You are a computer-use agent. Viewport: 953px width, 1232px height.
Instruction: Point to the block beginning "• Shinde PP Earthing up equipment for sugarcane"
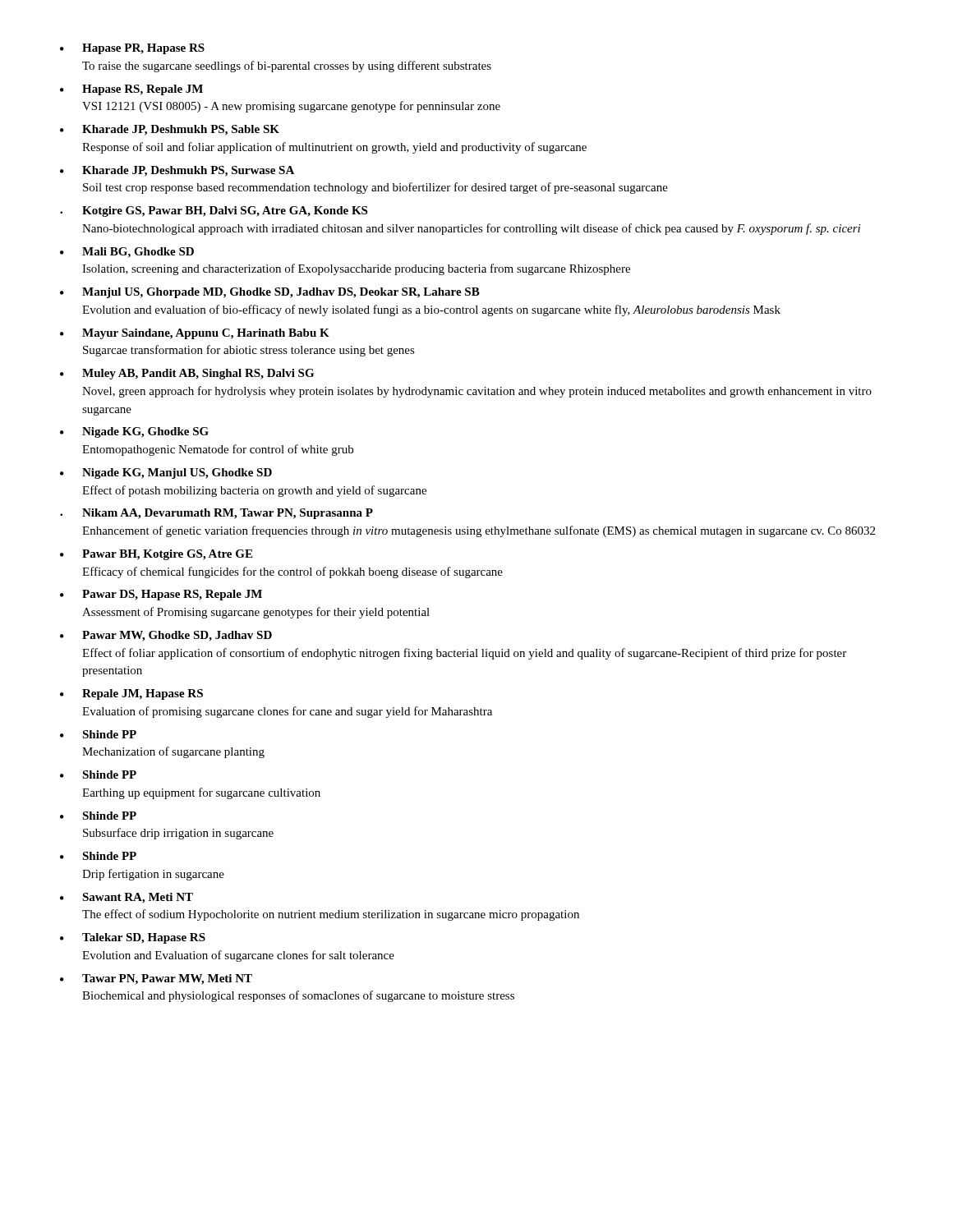[98, 775]
